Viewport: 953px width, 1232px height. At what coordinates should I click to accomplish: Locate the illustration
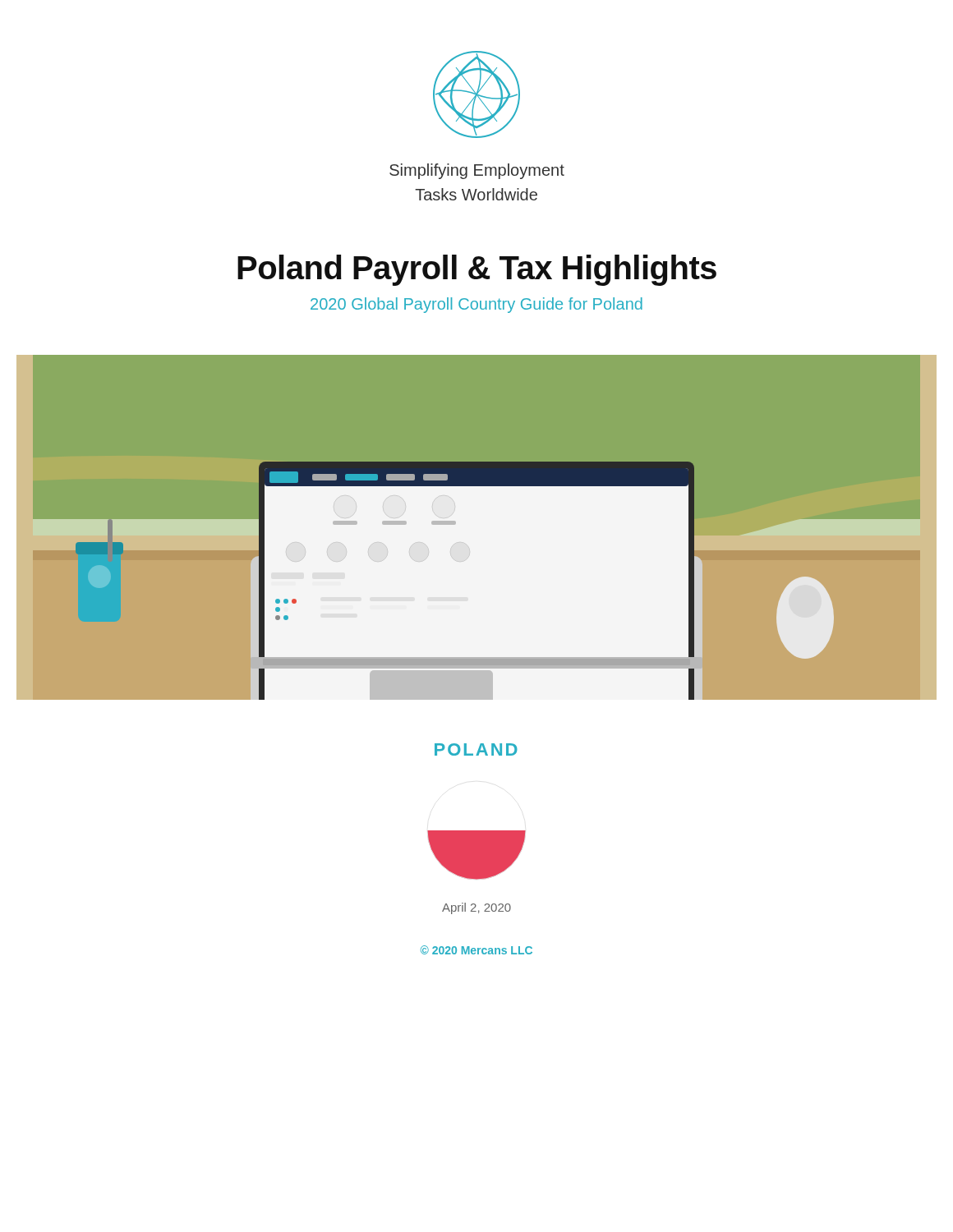(476, 832)
